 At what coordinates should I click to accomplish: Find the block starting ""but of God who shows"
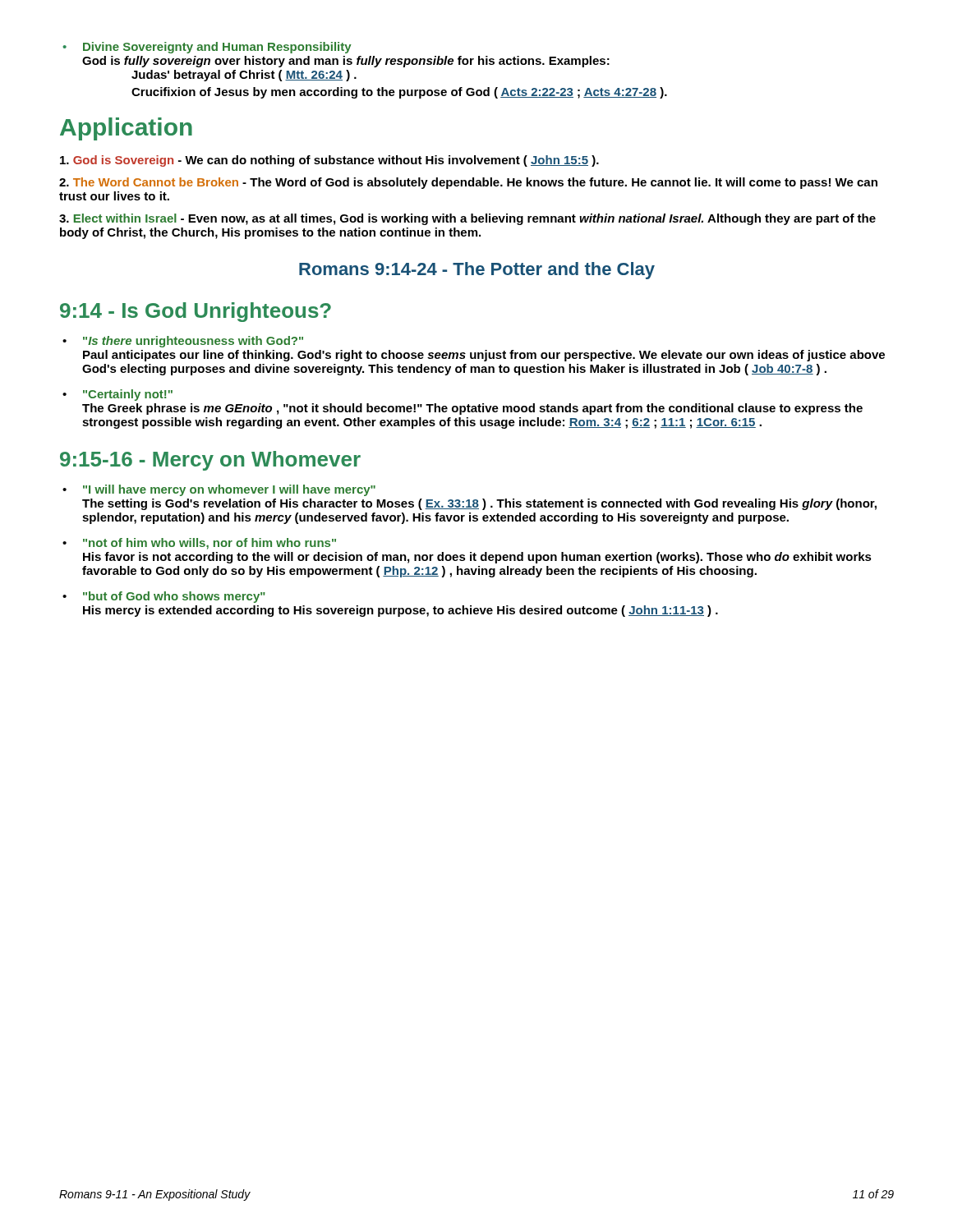tap(476, 603)
